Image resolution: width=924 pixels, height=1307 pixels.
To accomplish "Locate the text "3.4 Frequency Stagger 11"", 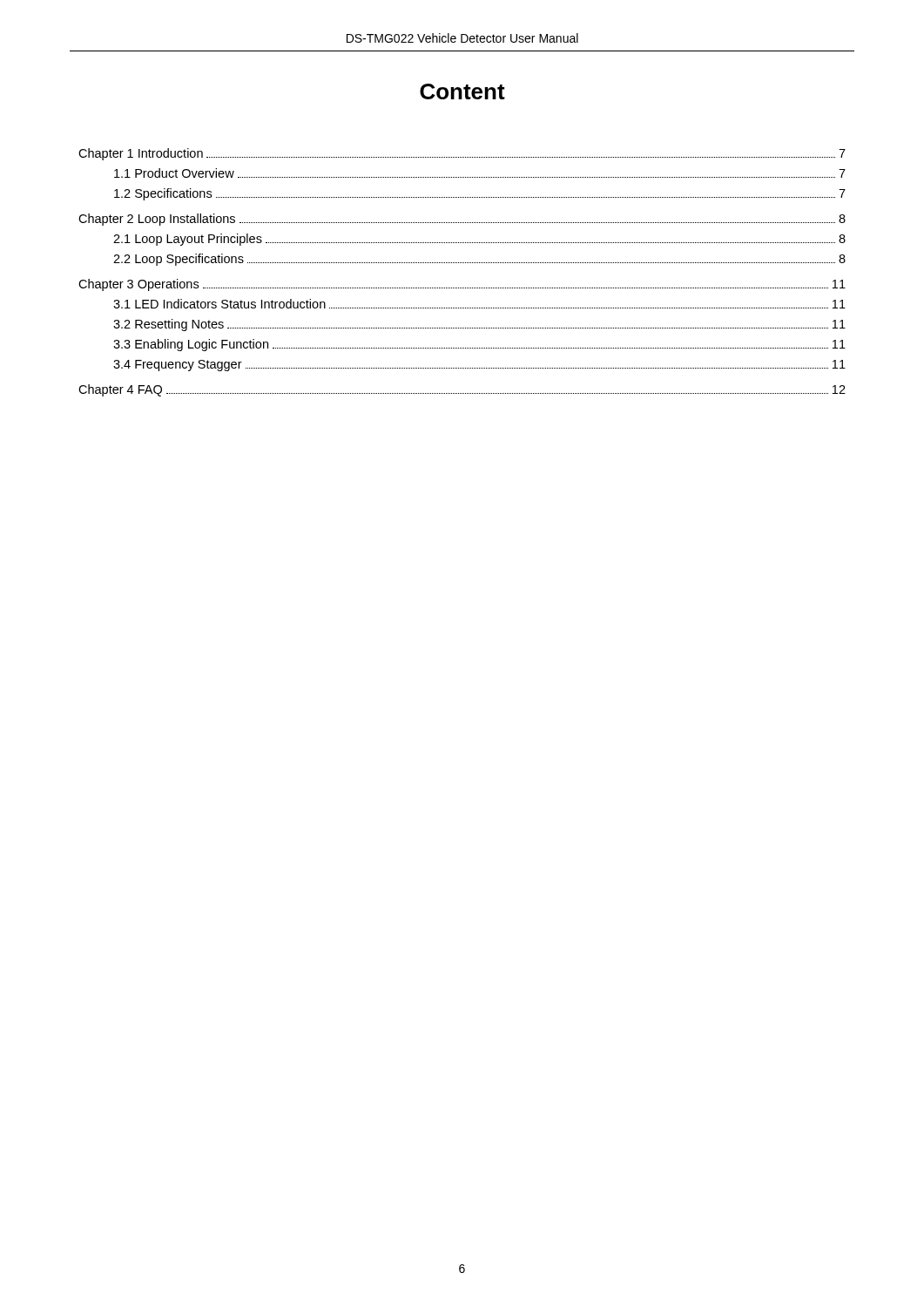I will [x=479, y=365].
